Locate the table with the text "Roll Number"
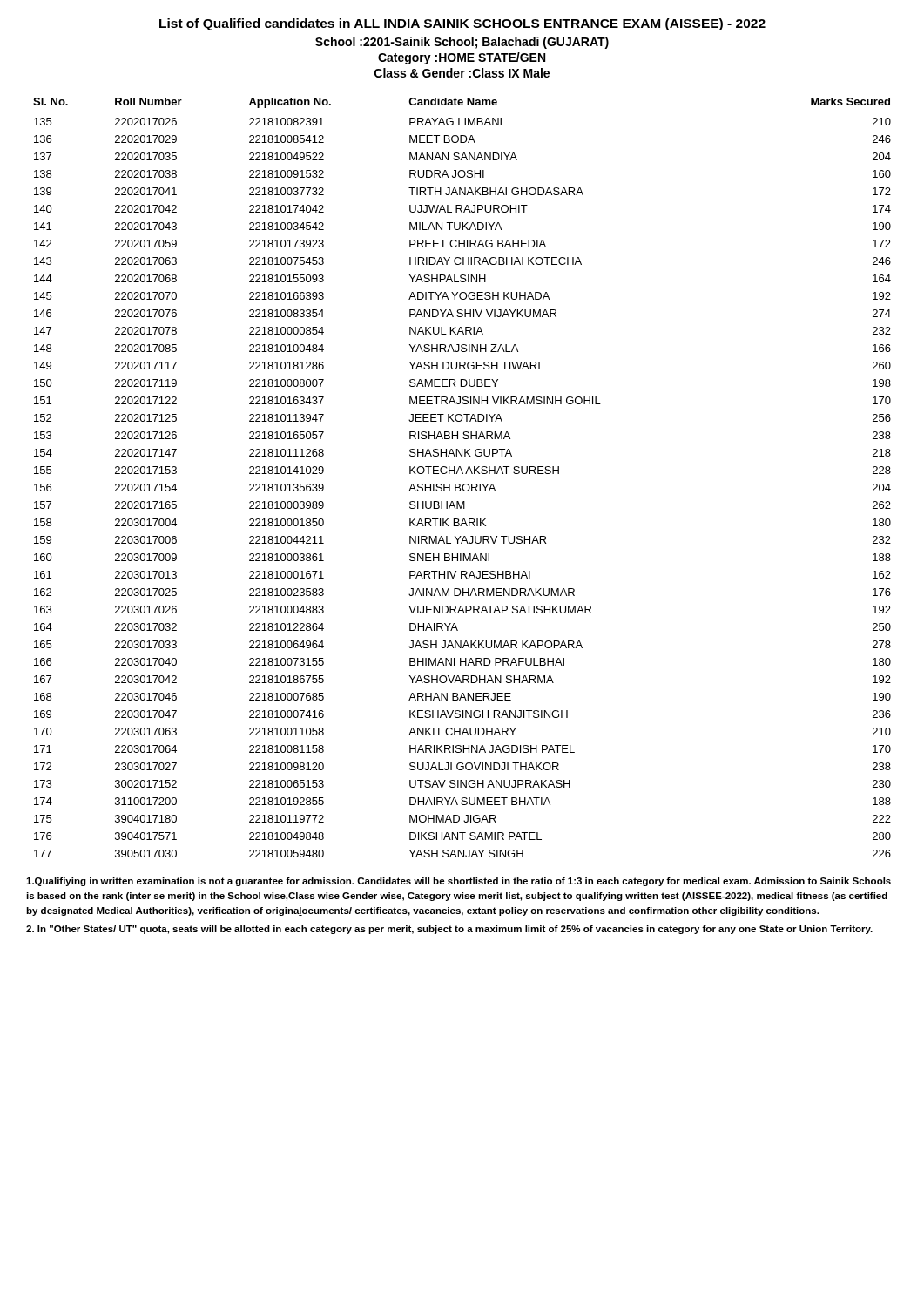This screenshot has width=924, height=1307. point(462,477)
